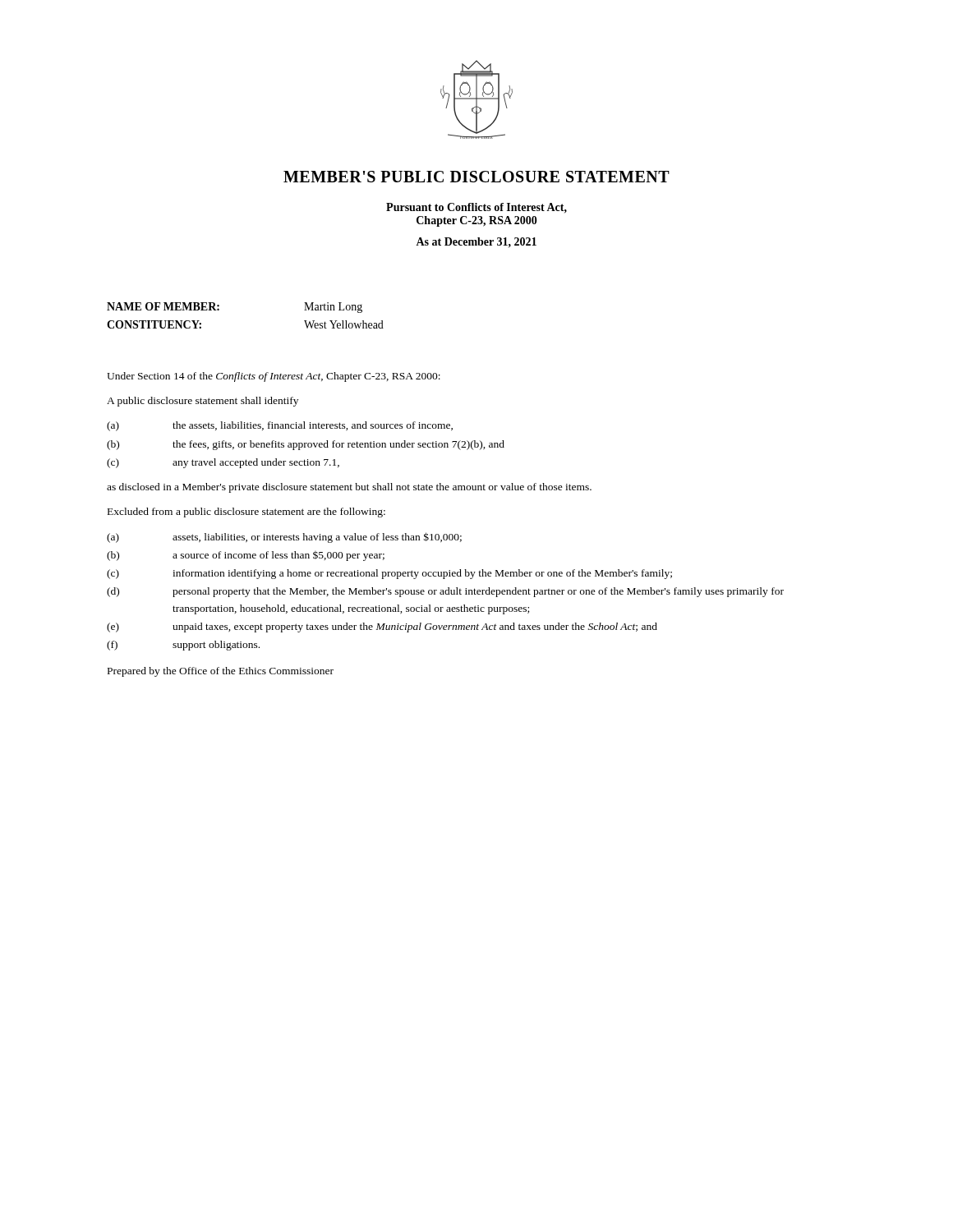Screen dimensions: 1232x953
Task: Navigate to the text block starting "(e) unpaid taxes, except property taxes under"
Action: click(x=476, y=627)
